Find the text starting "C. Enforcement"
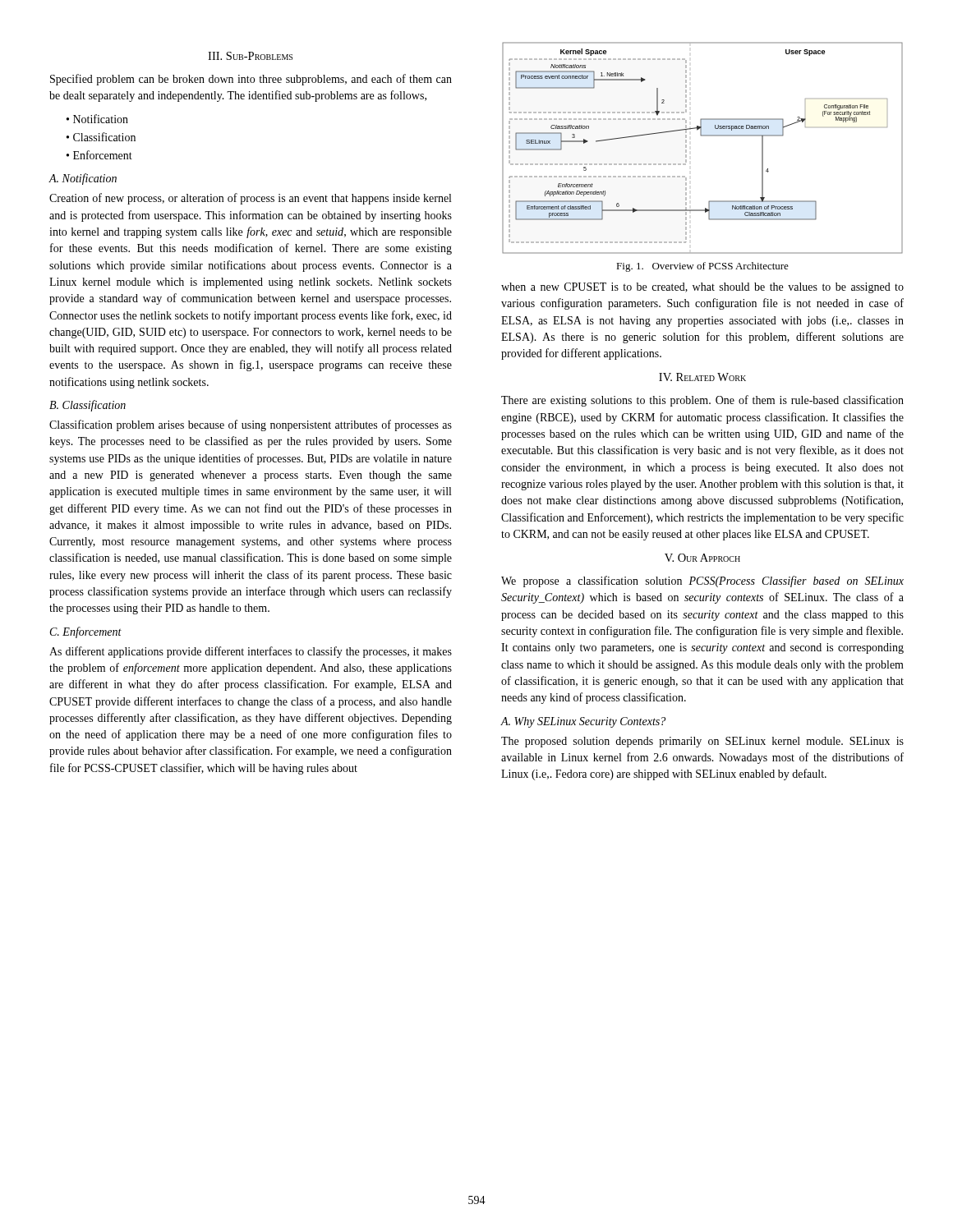The width and height of the screenshot is (953, 1232). pyautogui.click(x=85, y=632)
